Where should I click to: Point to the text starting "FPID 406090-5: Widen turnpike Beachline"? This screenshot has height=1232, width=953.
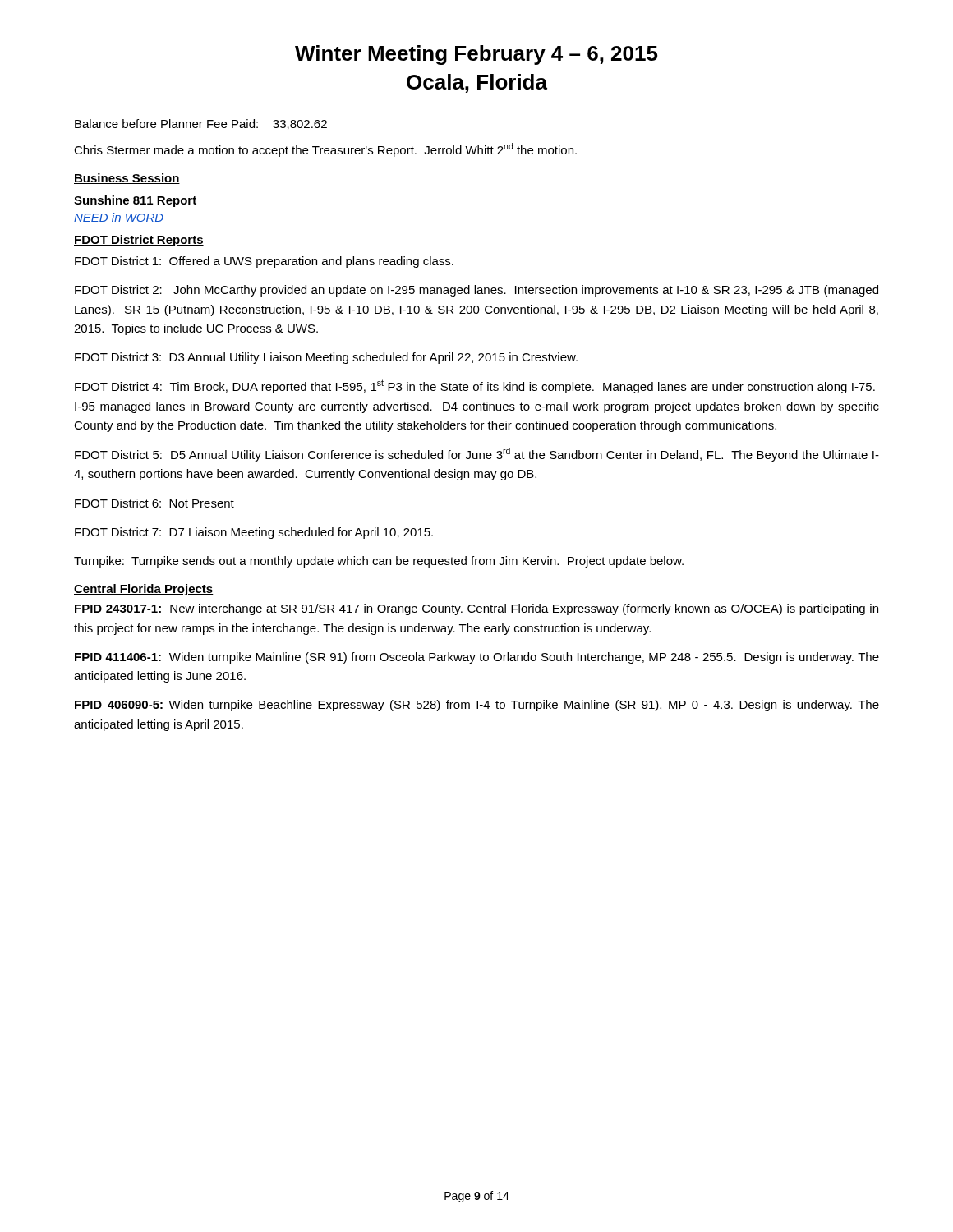tap(476, 714)
